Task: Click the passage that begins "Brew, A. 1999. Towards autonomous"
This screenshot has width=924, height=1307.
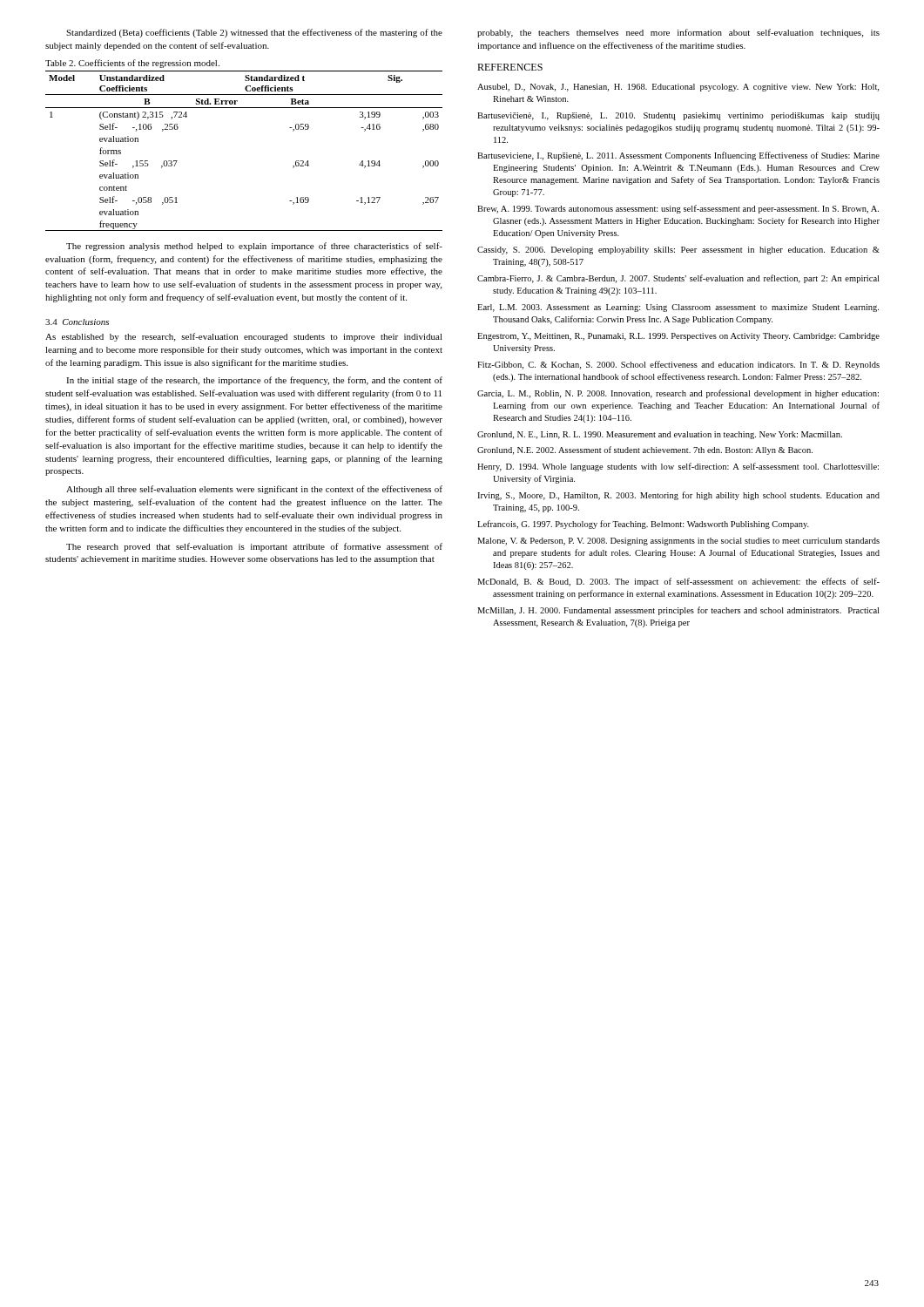Action: point(678,221)
